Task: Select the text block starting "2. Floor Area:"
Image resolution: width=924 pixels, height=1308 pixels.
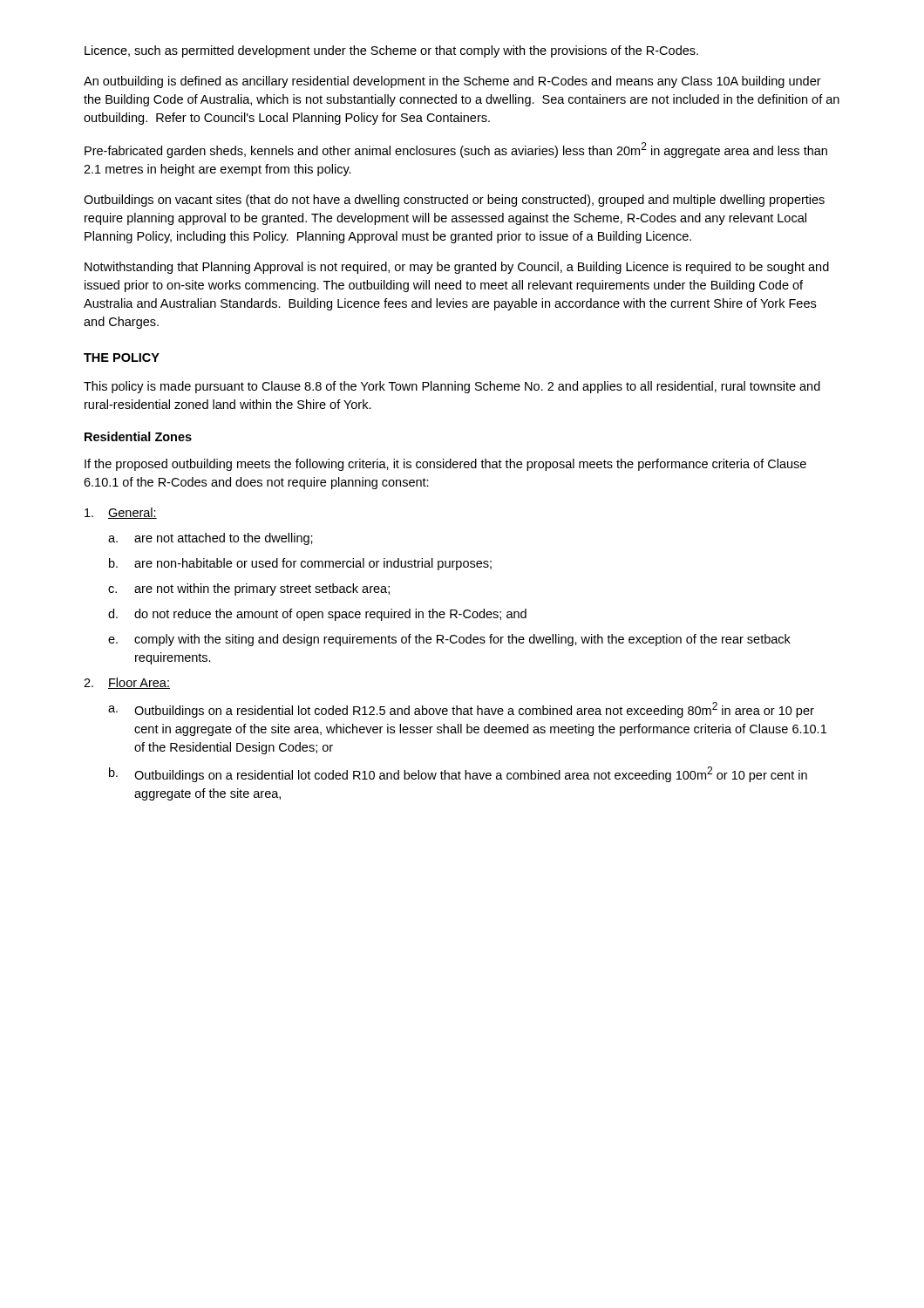Action: [127, 683]
